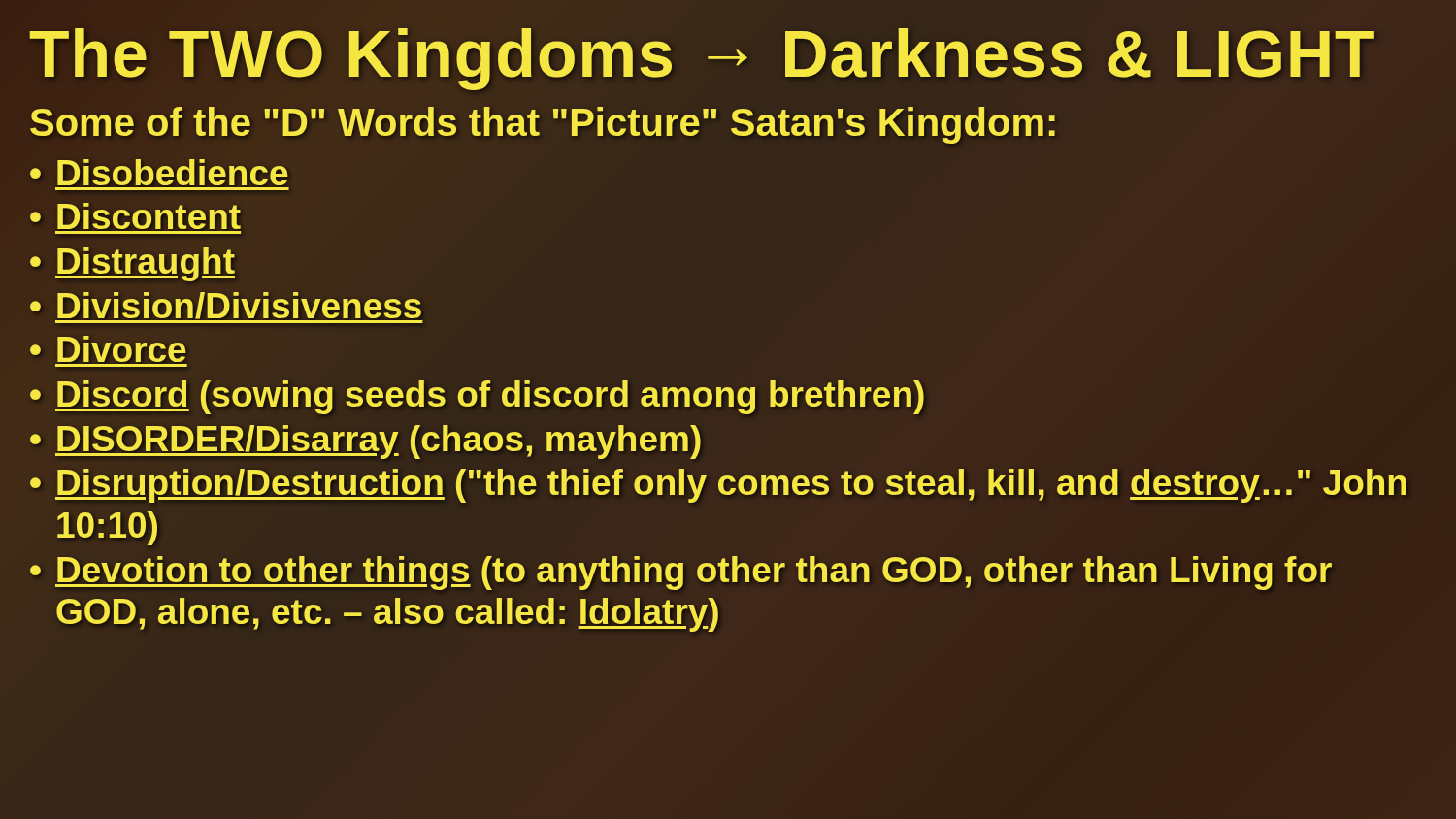Click where it says "• Division/Divisiveness"

pyautogui.click(x=227, y=308)
